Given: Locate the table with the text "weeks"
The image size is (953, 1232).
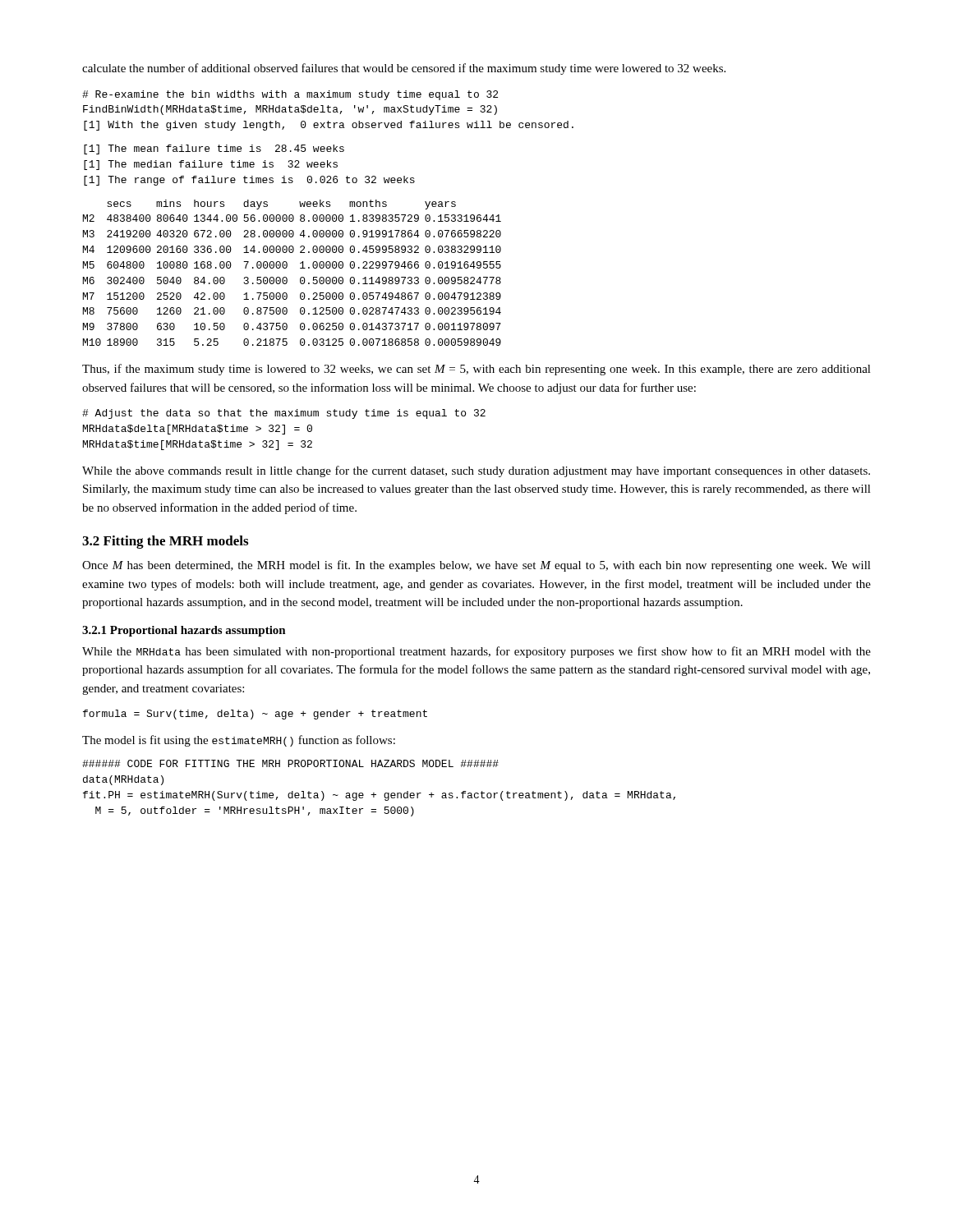Looking at the screenshot, I should (476, 274).
